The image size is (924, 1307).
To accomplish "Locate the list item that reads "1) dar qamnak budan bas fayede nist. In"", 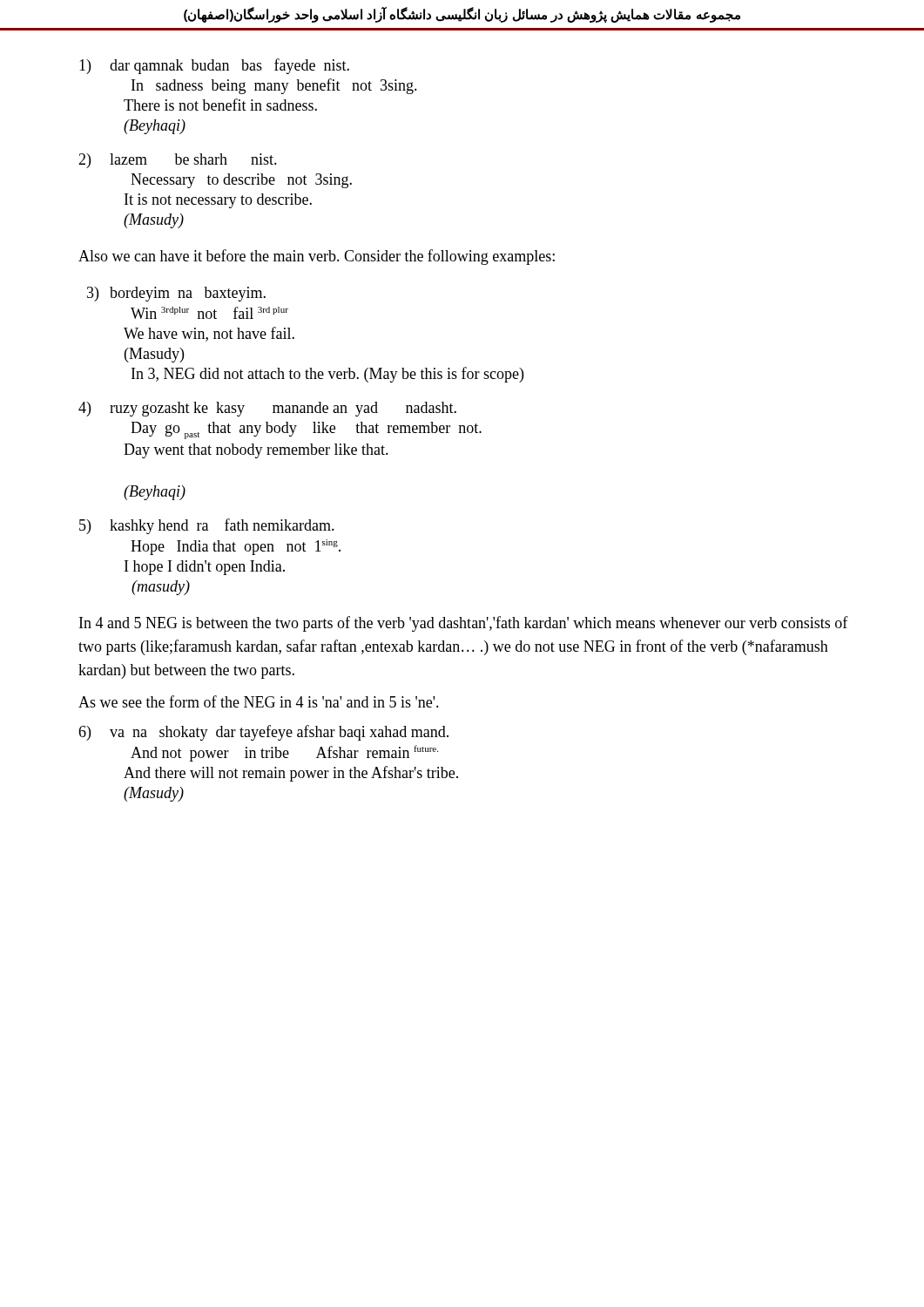I will tap(214, 66).
